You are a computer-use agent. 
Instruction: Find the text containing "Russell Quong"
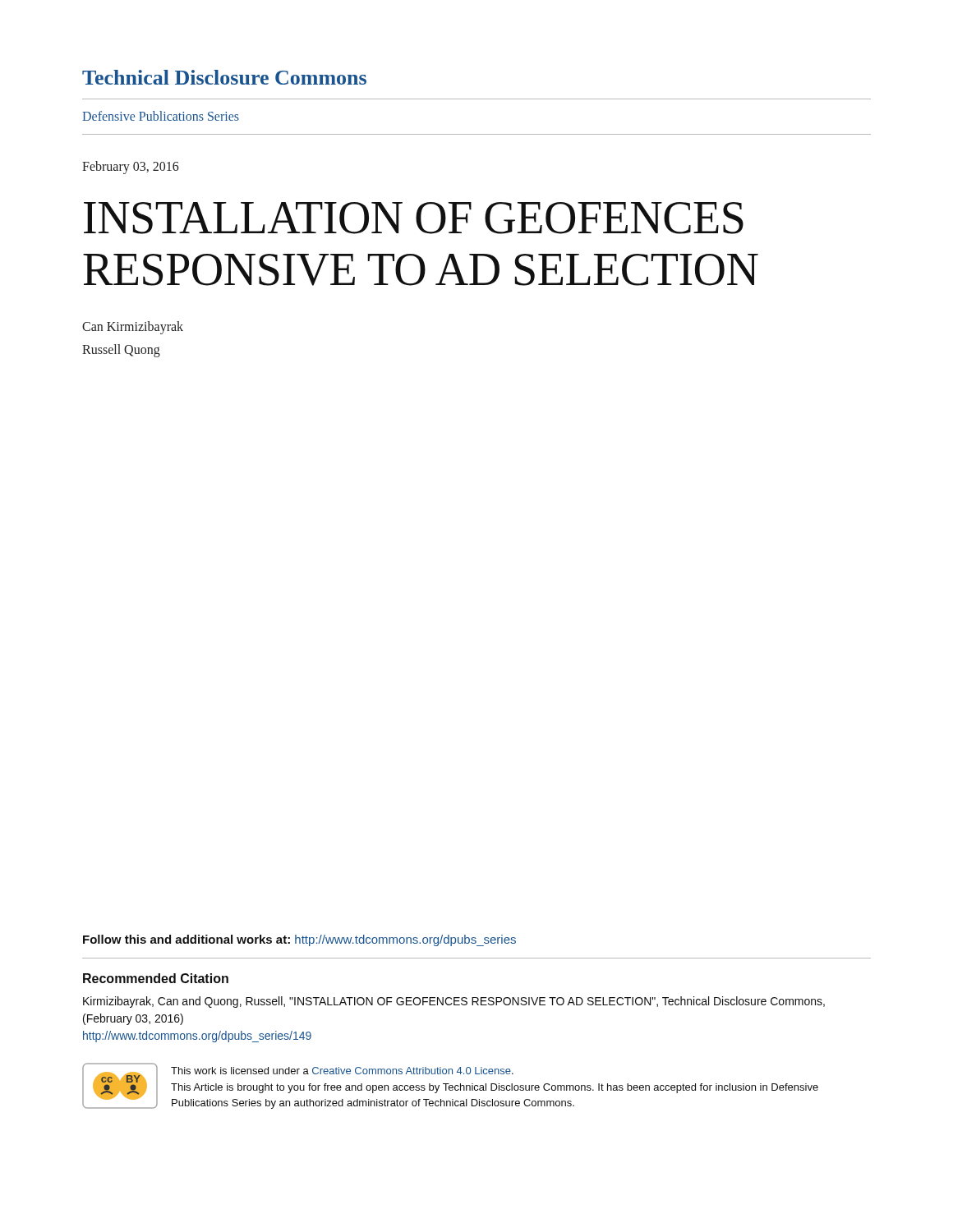pyautogui.click(x=121, y=351)
